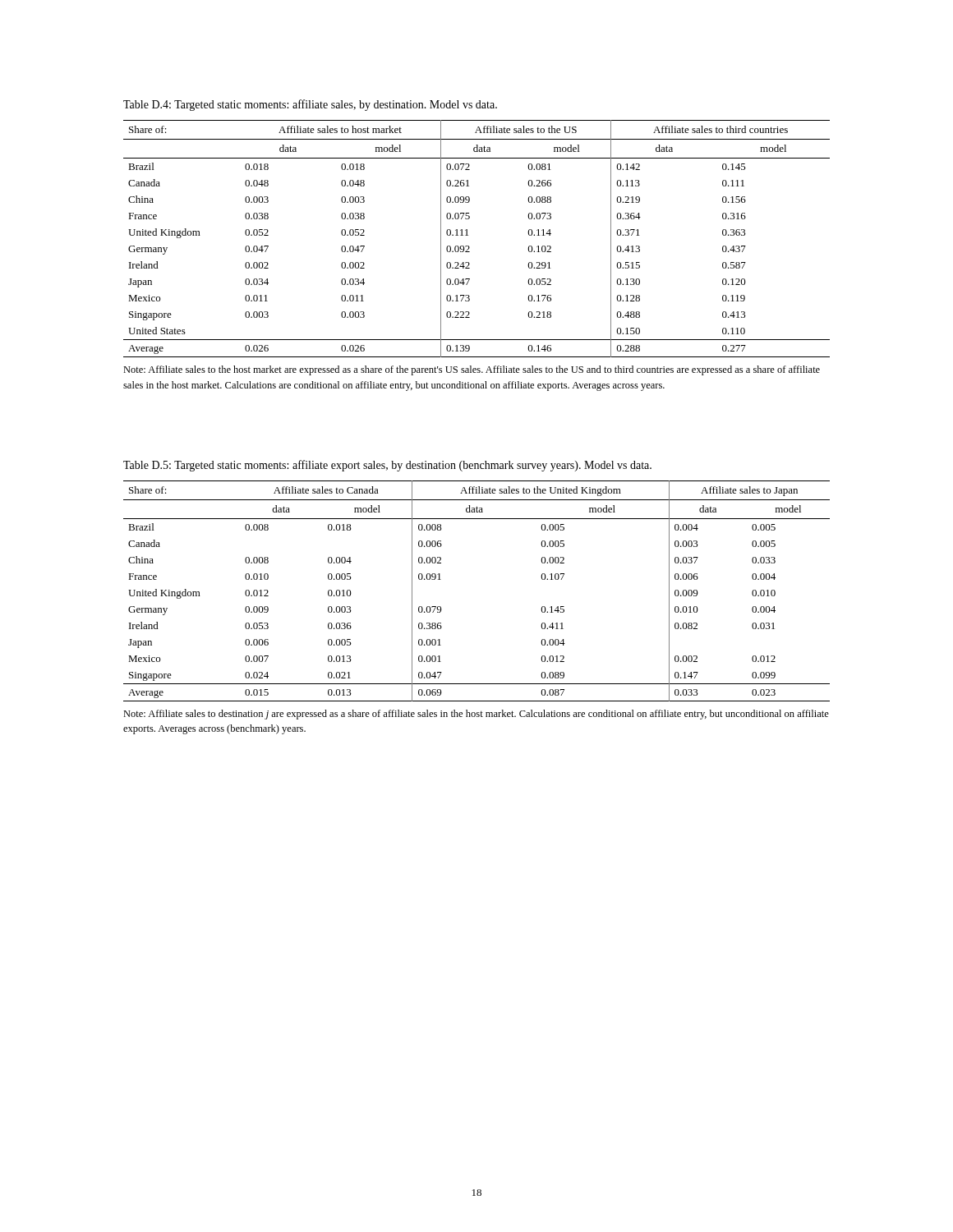The height and width of the screenshot is (1232, 953).
Task: Select the element starting "Table D.5: Targeted static moments: affiliate"
Action: pos(388,465)
